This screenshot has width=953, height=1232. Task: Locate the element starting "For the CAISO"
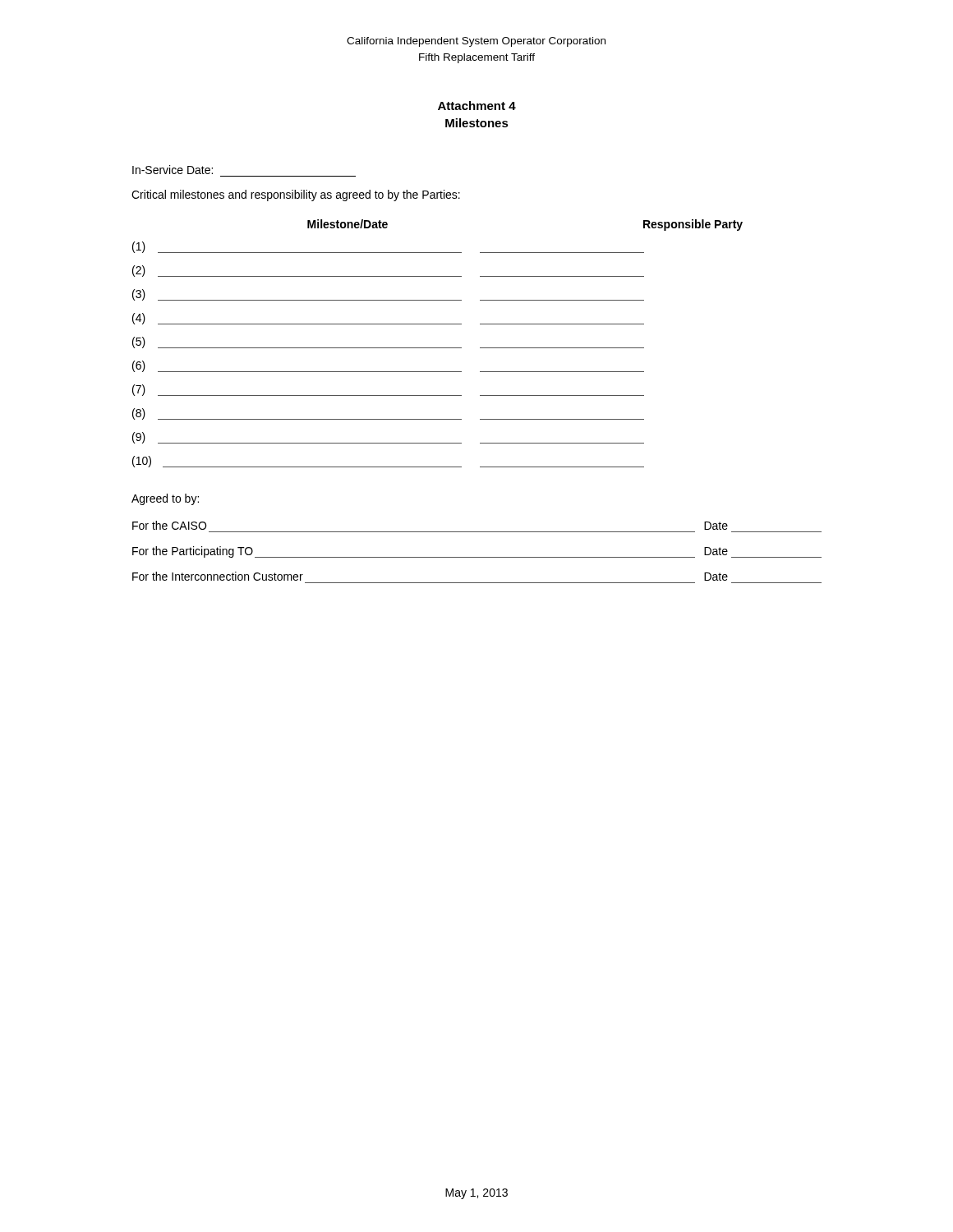[x=476, y=525]
